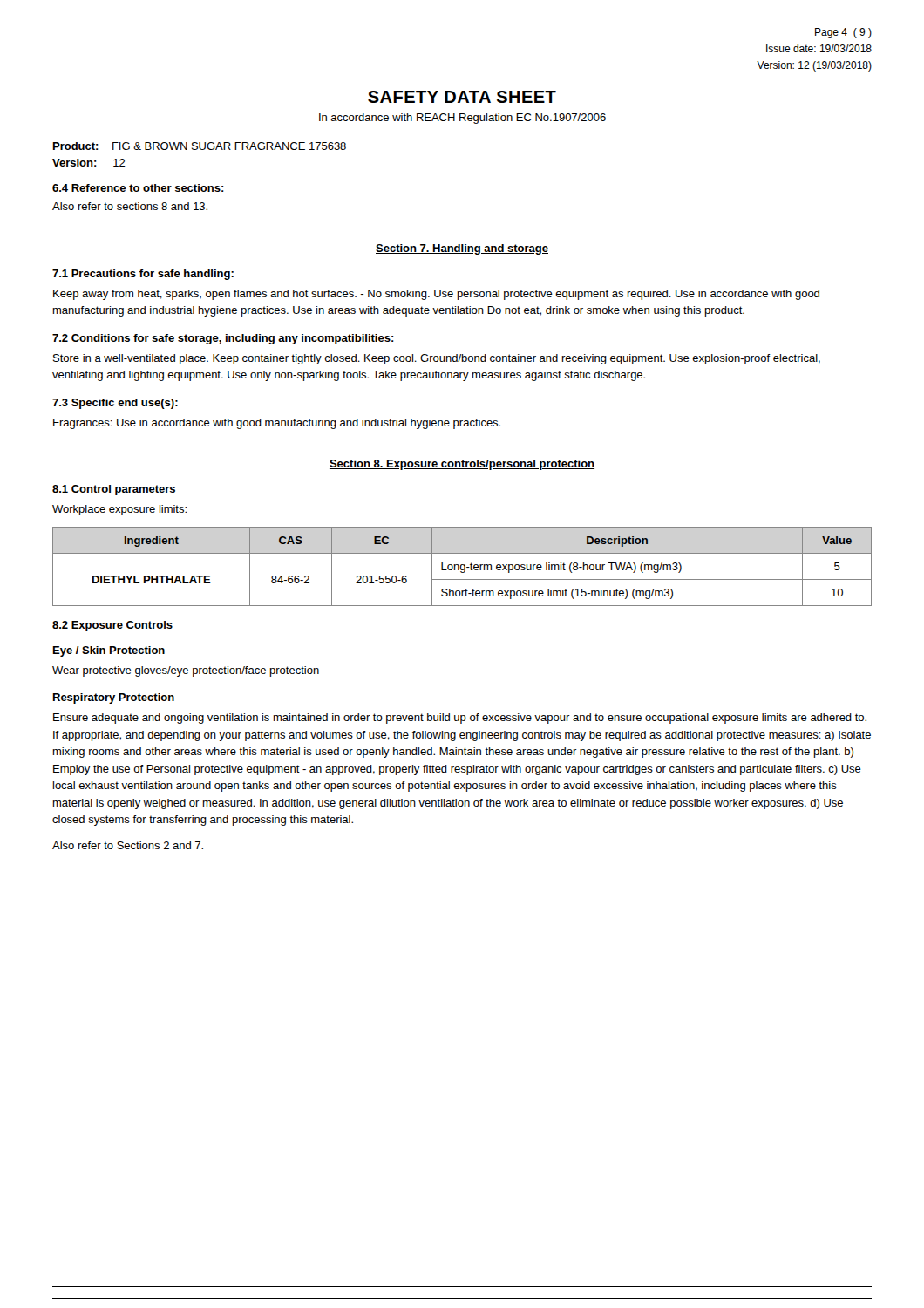The image size is (924, 1308).
Task: Click on the text block containing "Product: FIG & BROWN SUGAR"
Action: tap(199, 146)
